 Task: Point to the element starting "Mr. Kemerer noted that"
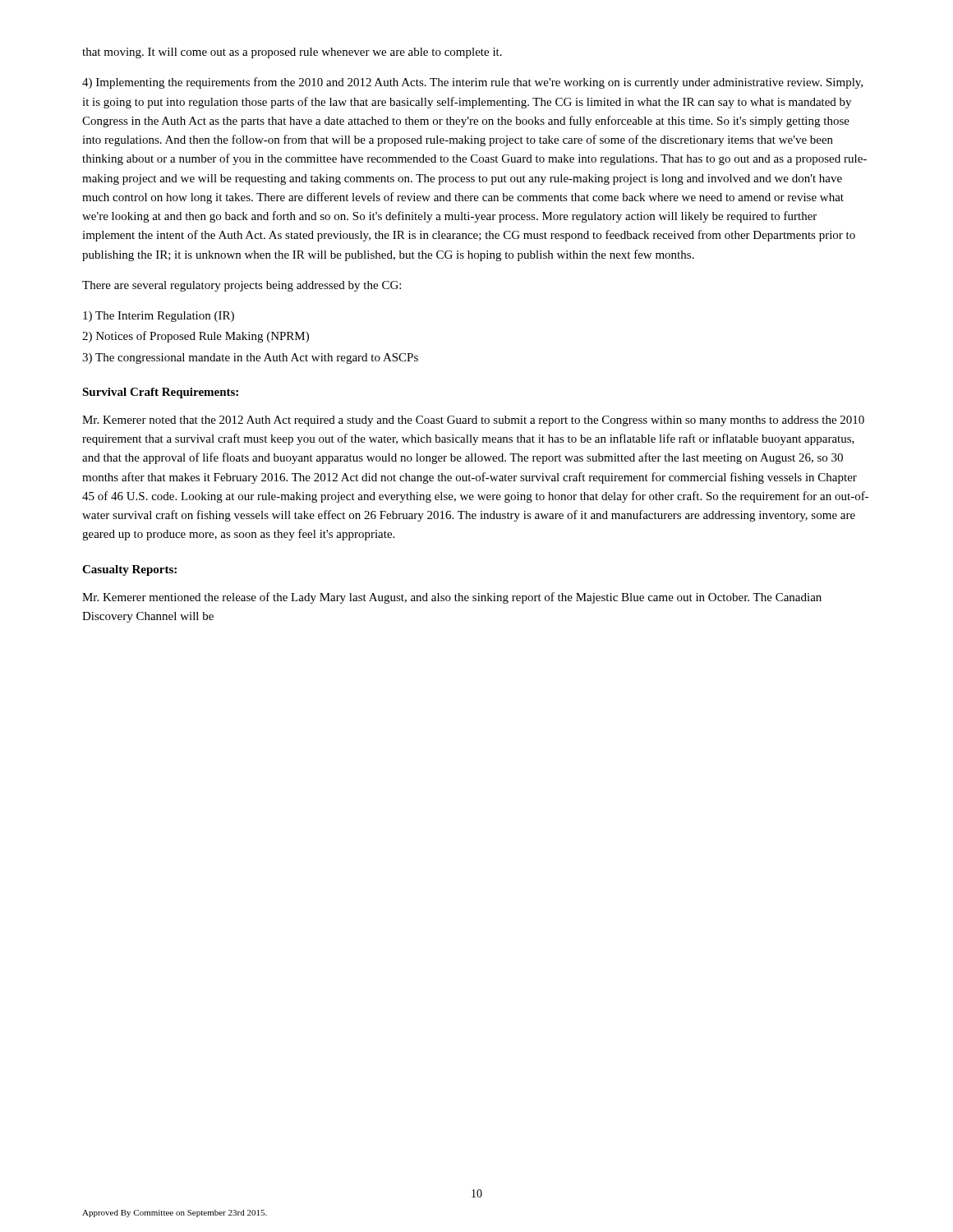pyautogui.click(x=475, y=477)
